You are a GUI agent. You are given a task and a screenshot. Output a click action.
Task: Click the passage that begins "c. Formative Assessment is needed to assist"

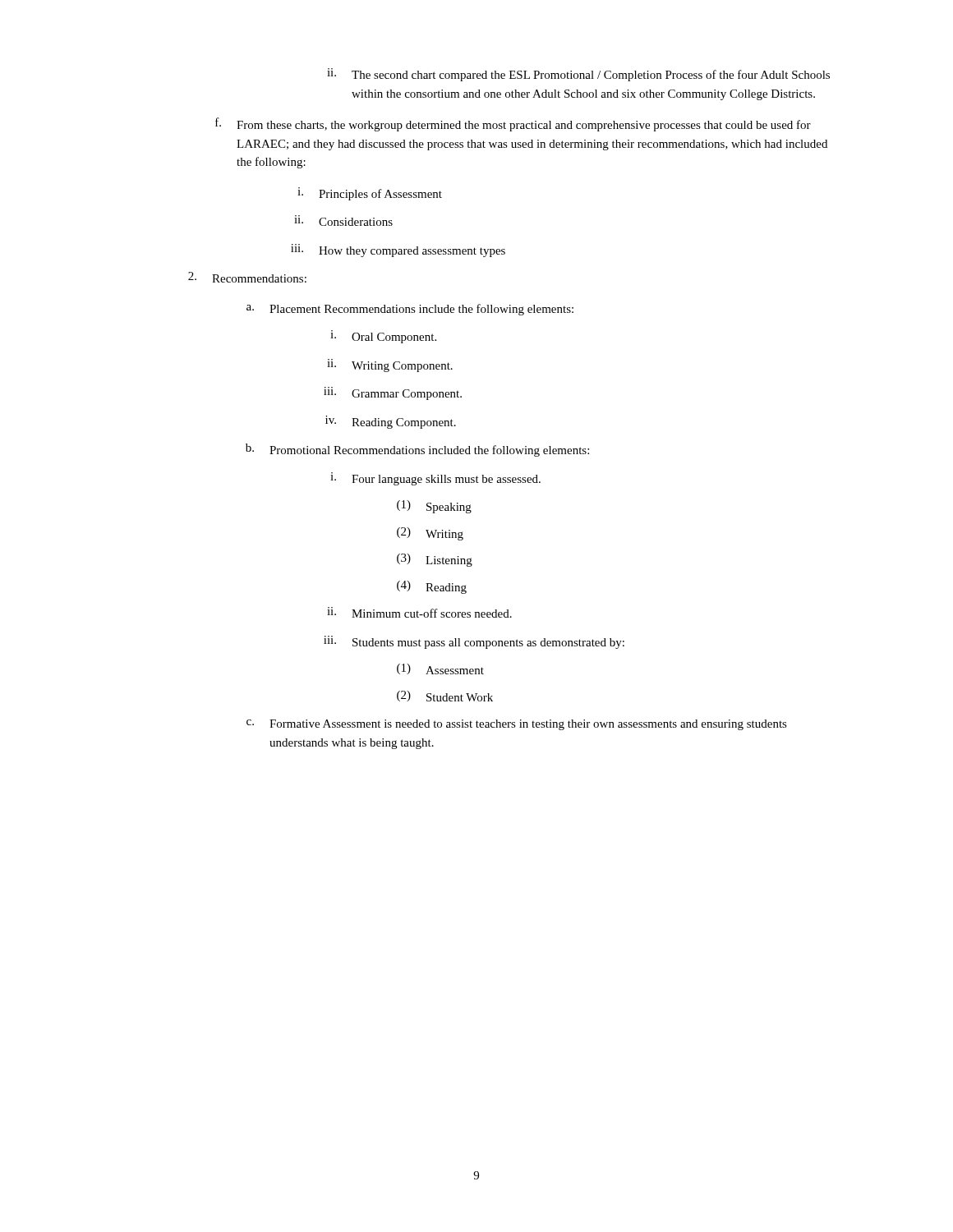click(x=526, y=733)
